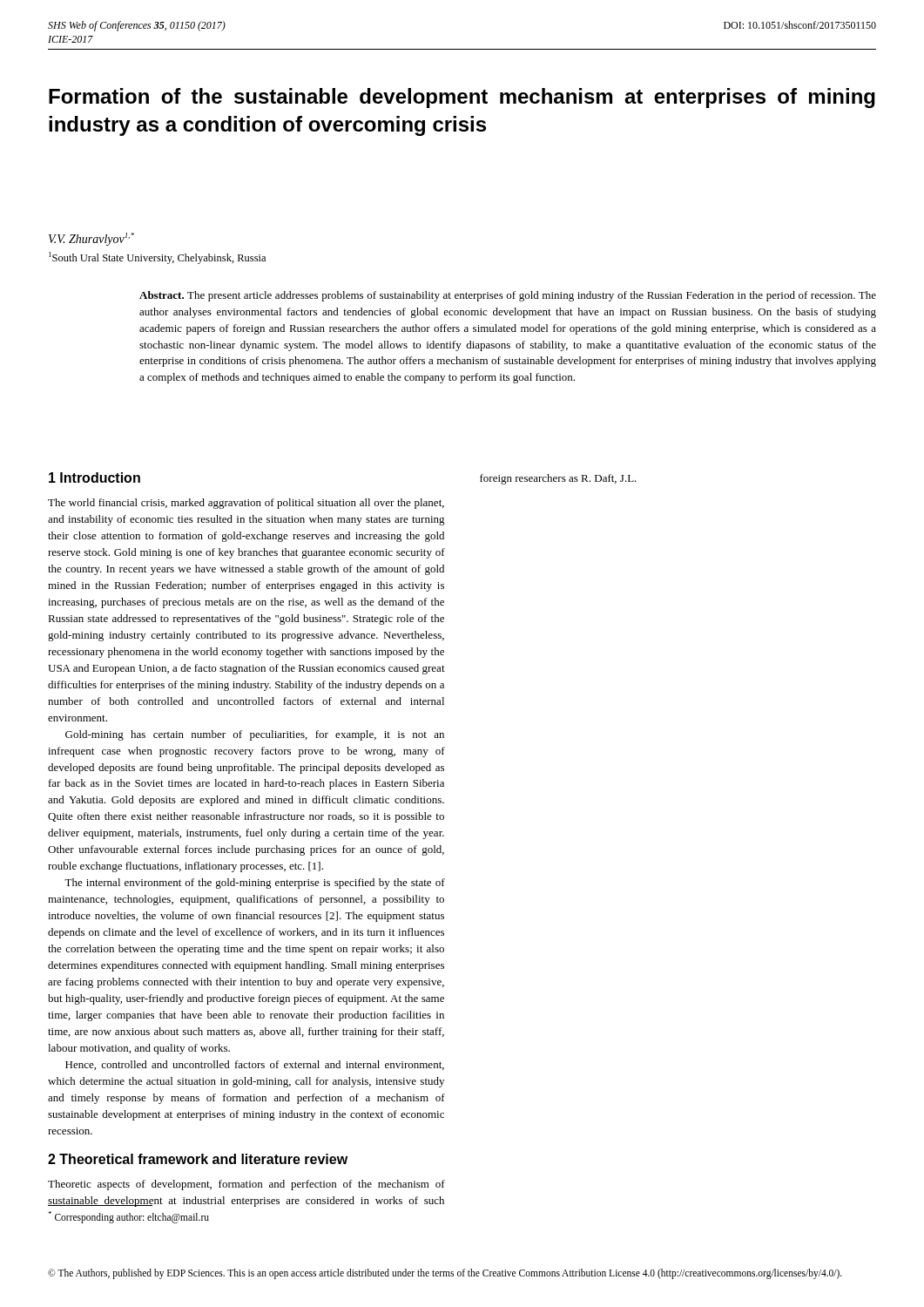
Task: Point to the block beginning "The world financial crisis, marked aggravation of"
Action: [246, 611]
